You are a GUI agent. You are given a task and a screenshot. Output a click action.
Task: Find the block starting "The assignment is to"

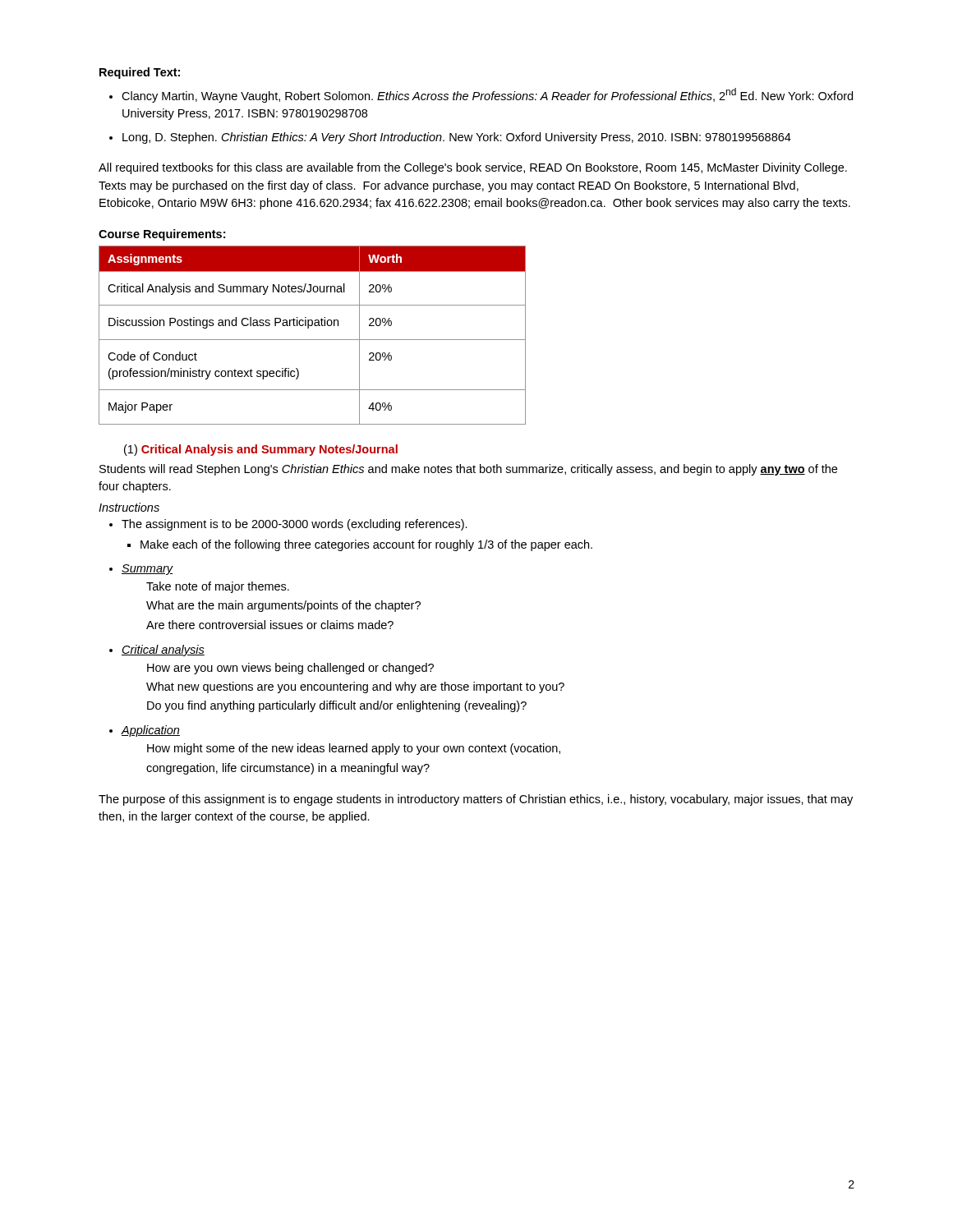pyautogui.click(x=476, y=535)
